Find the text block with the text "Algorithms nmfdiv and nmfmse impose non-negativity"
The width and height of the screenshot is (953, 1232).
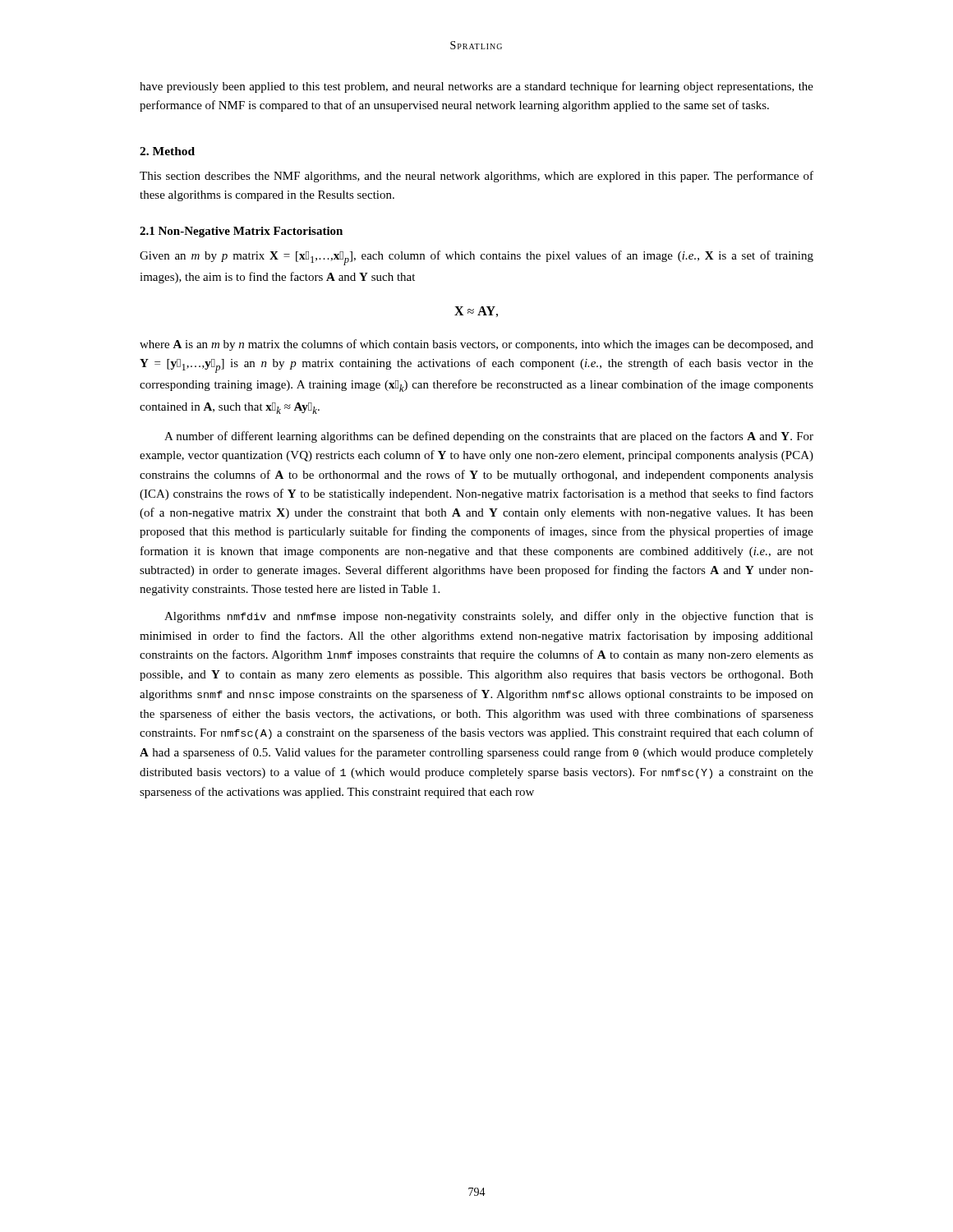point(476,704)
